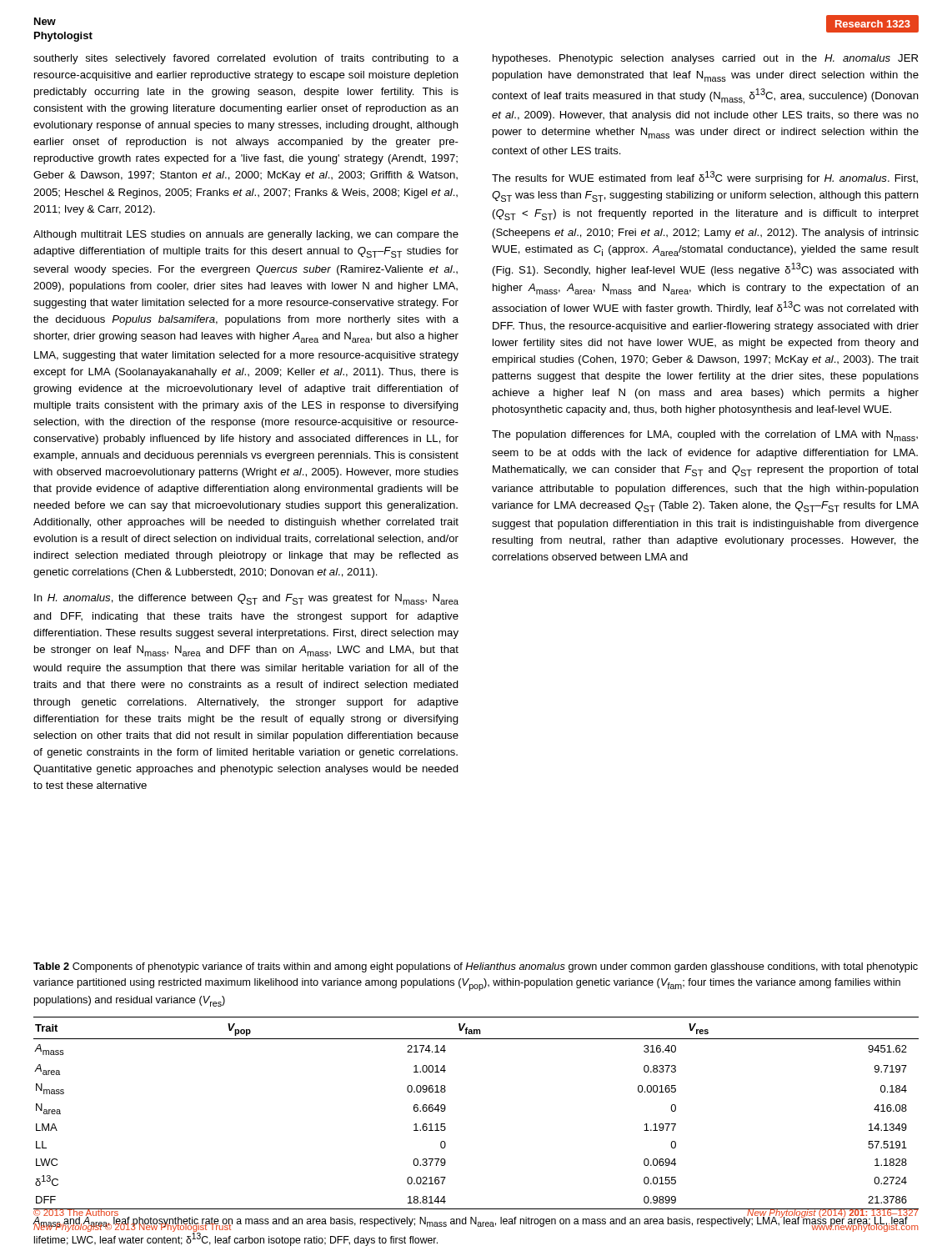Viewport: 952px width, 1251px height.
Task: Navigate to the text starting "Although multitrait LES"
Action: 246,403
